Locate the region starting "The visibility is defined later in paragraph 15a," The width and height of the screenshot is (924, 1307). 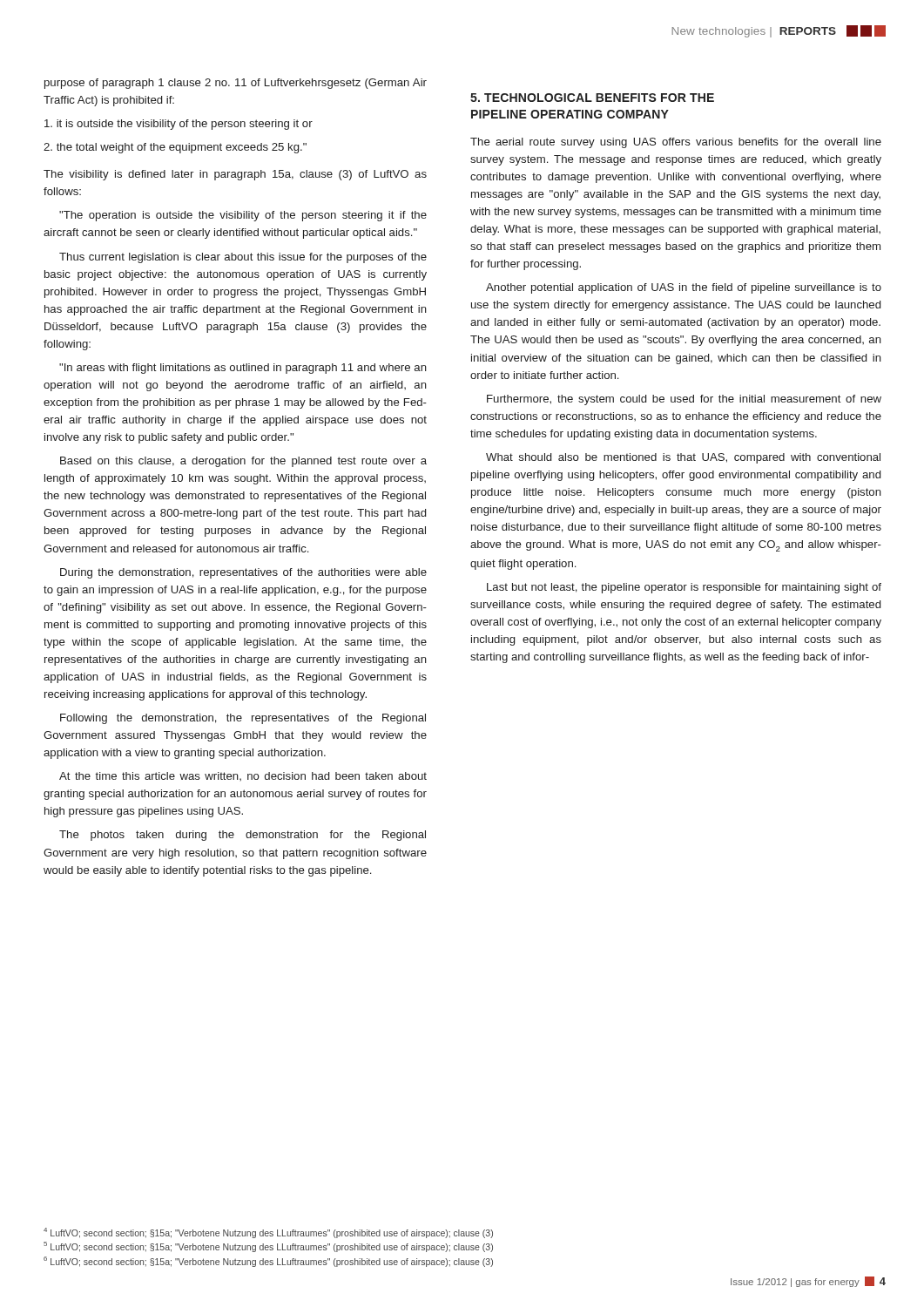[x=235, y=522]
